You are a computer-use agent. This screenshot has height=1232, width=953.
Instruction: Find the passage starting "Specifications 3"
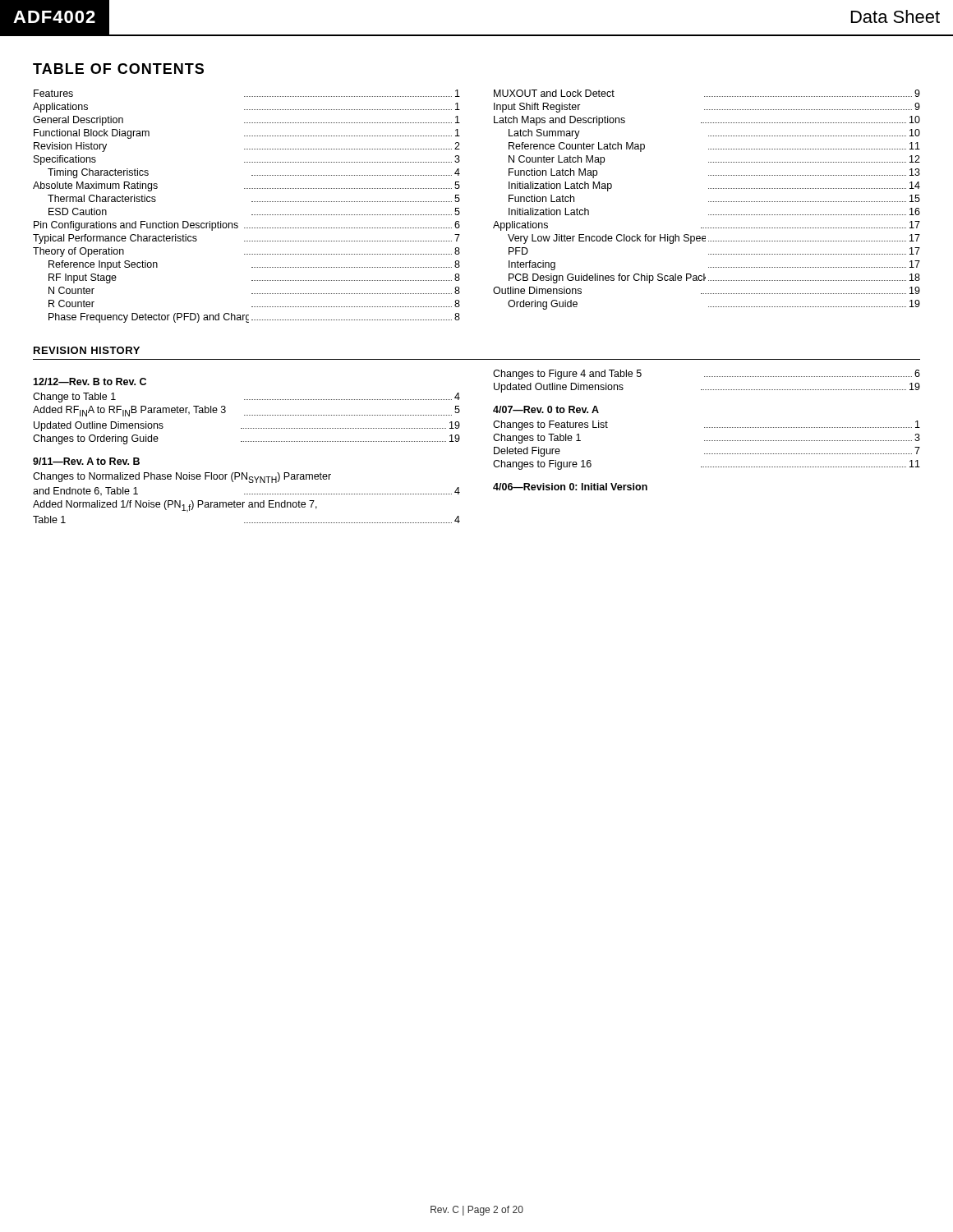(246, 159)
